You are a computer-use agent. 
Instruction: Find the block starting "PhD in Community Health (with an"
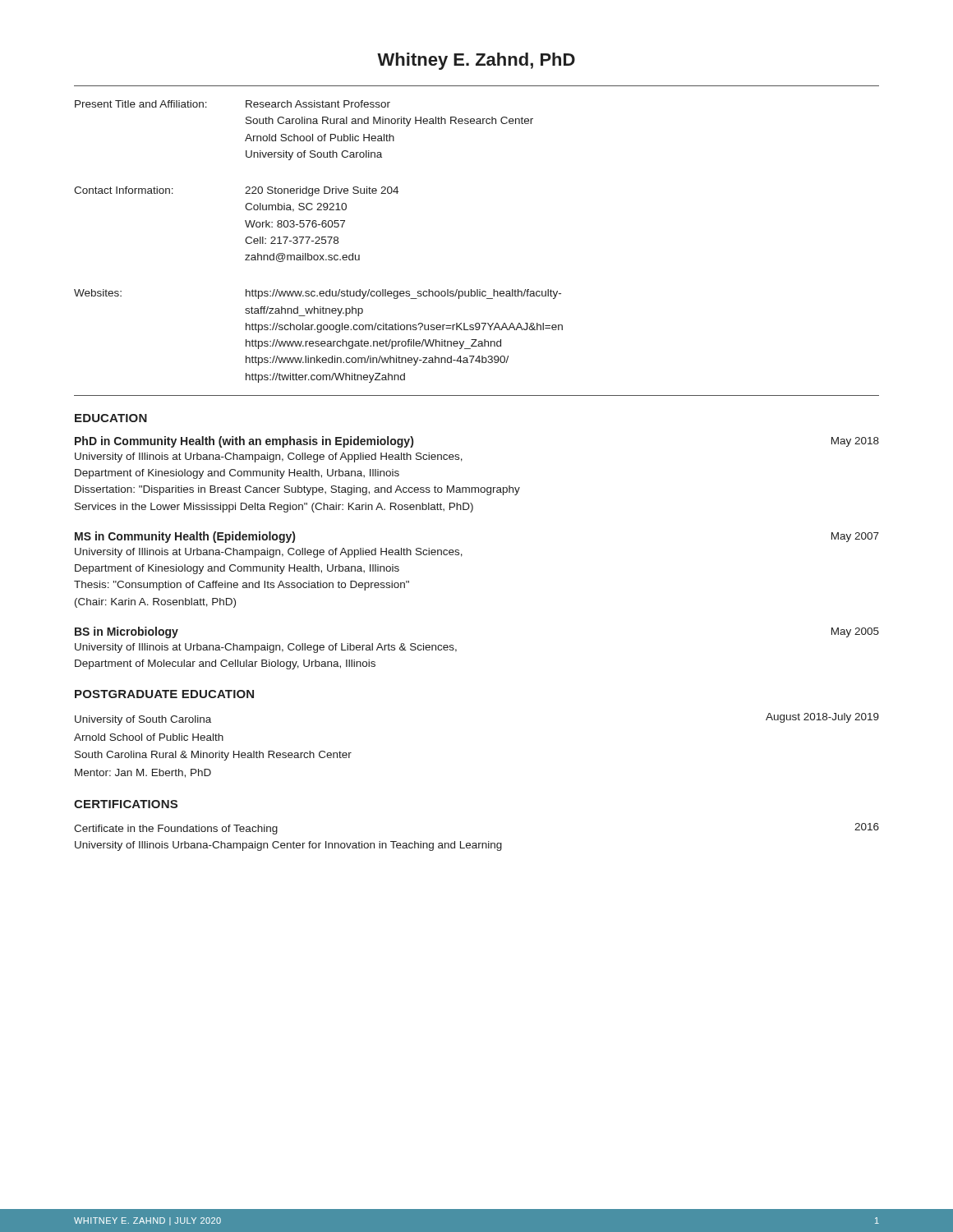pyautogui.click(x=243, y=441)
